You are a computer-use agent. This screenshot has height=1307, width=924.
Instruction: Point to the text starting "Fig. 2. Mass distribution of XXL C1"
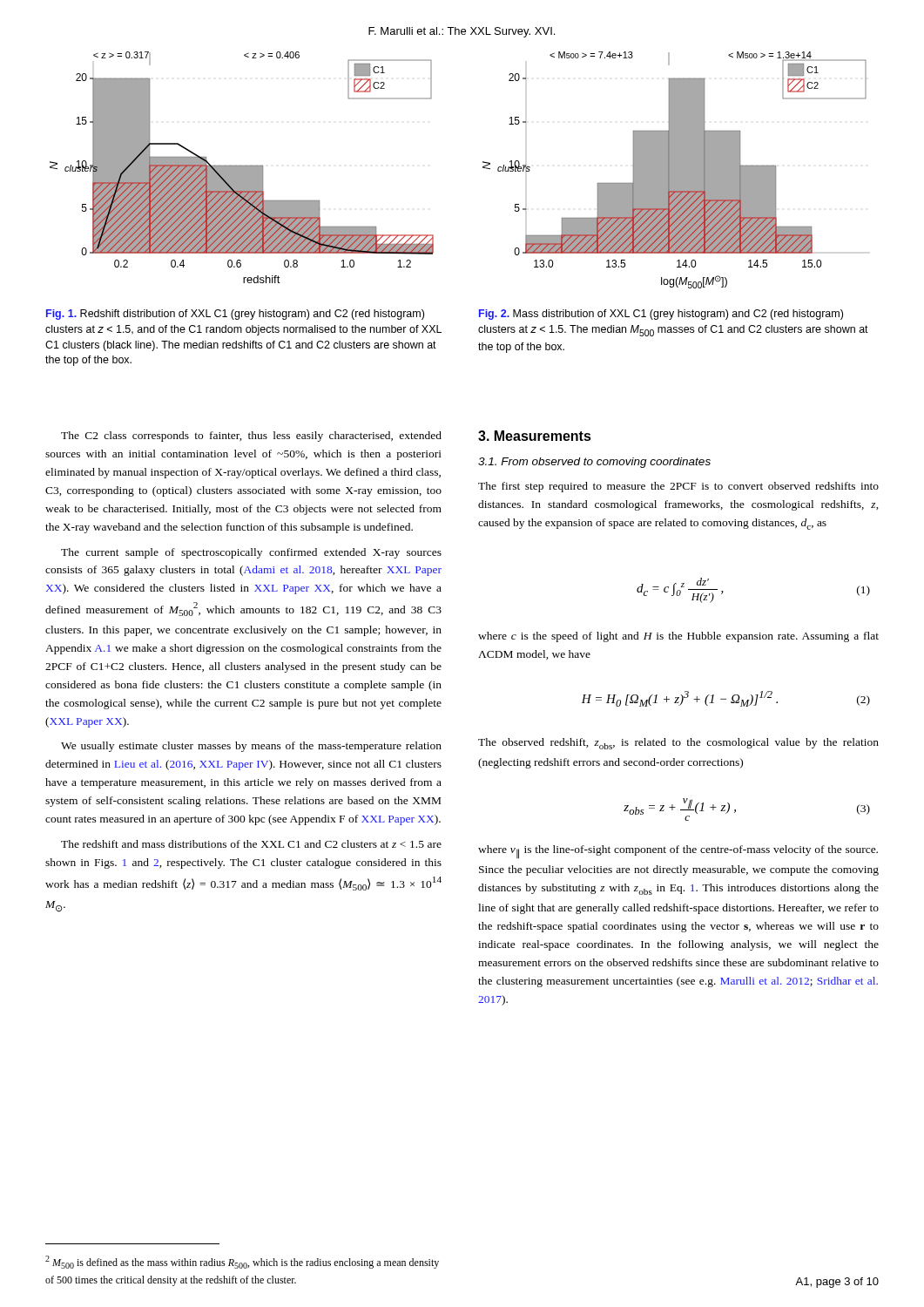point(673,330)
